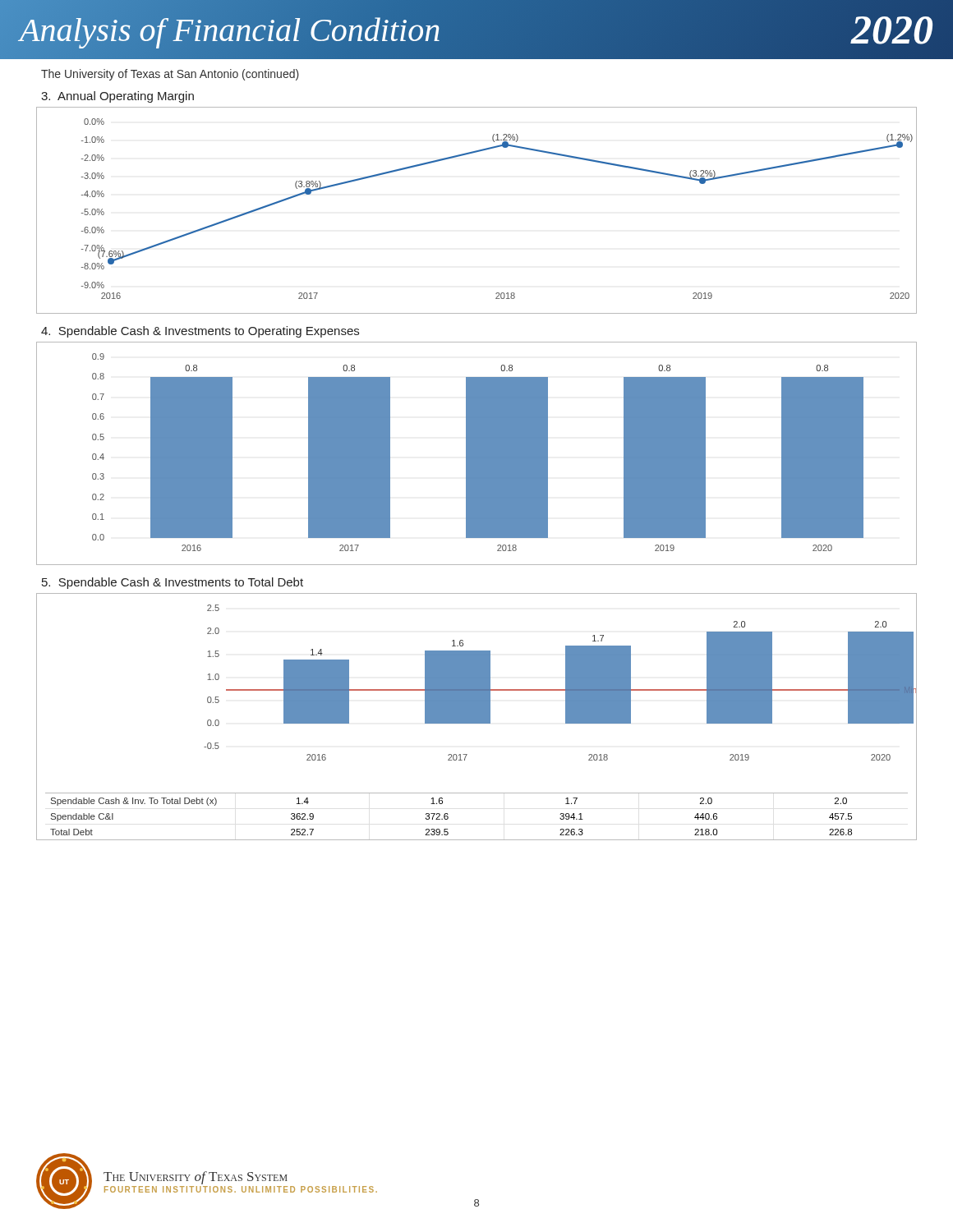Point to the block starting "4. Spendable Cash"
This screenshot has height=1232, width=953.
coord(200,331)
